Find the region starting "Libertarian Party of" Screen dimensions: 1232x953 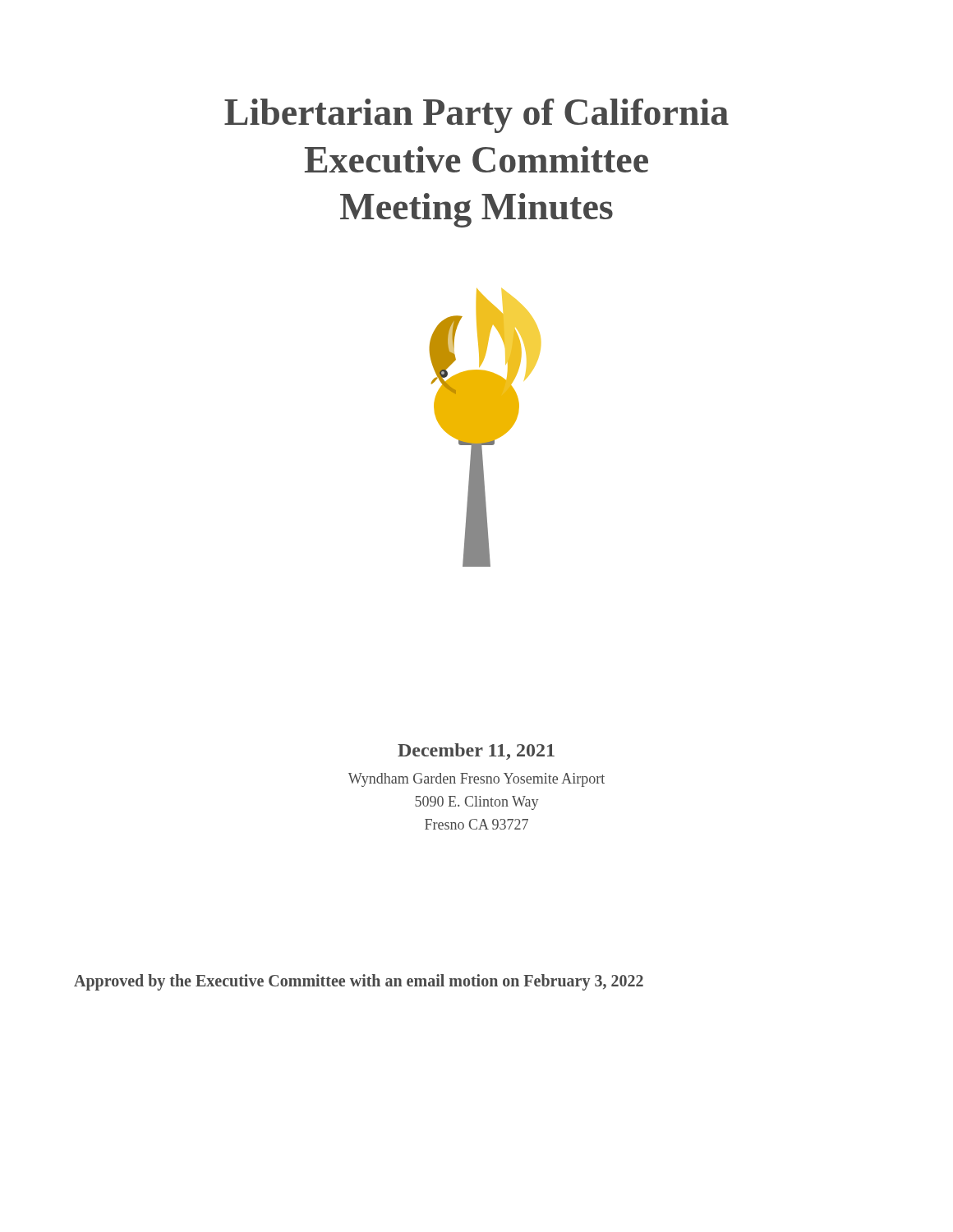pyautogui.click(x=476, y=160)
